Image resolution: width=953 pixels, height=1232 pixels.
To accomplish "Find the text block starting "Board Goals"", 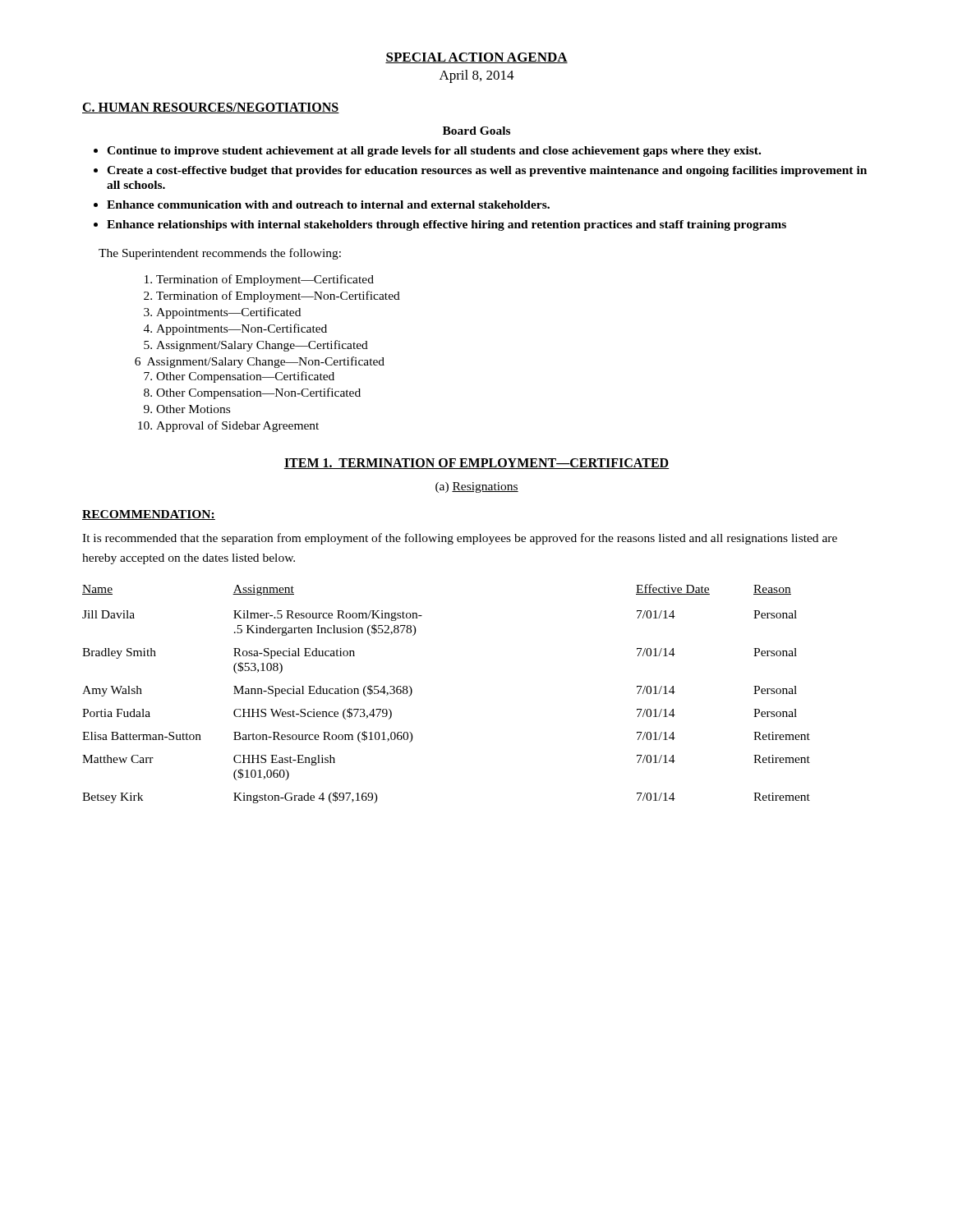I will point(476,130).
